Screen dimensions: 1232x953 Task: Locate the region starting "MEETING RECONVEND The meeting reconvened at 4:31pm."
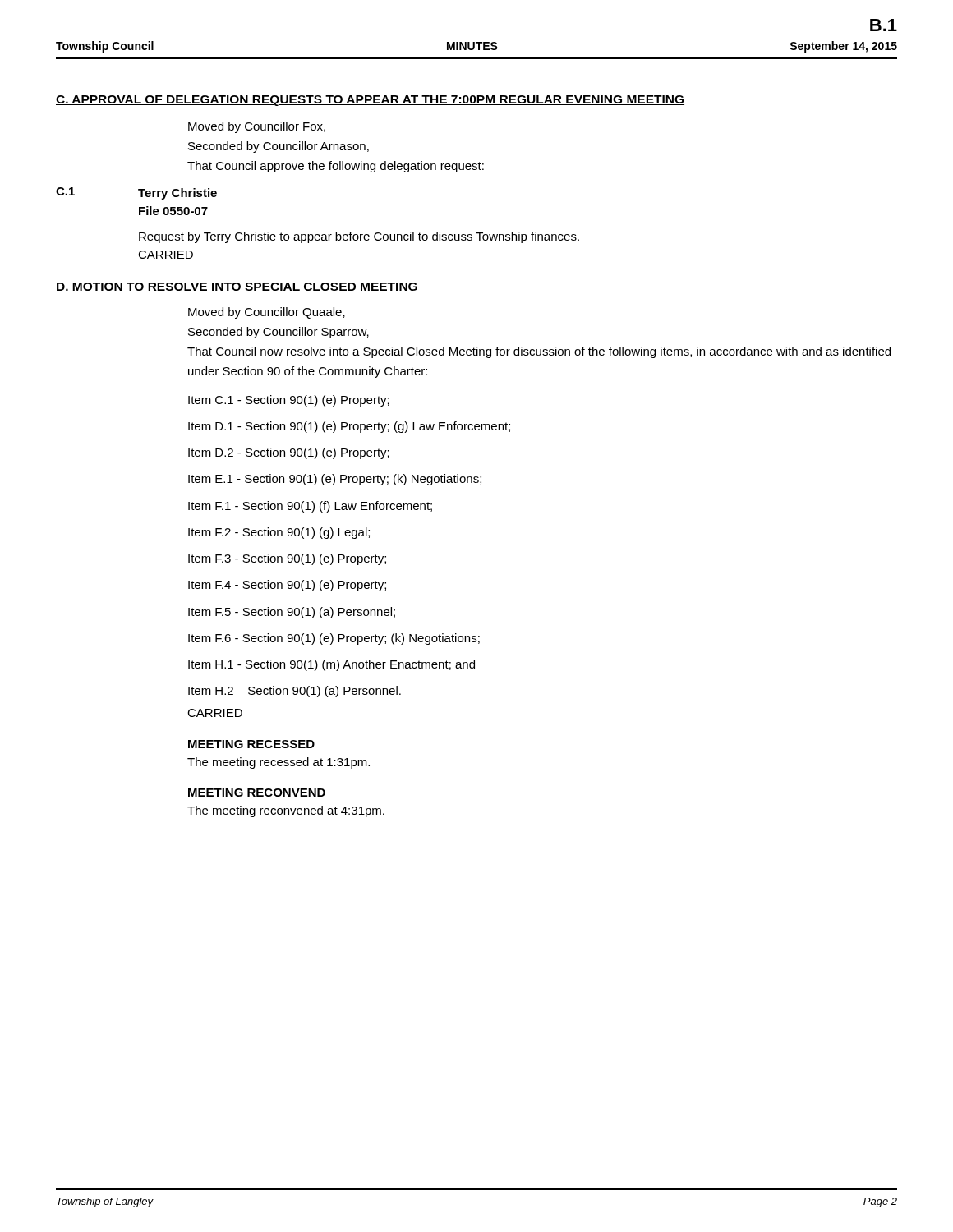tap(257, 793)
